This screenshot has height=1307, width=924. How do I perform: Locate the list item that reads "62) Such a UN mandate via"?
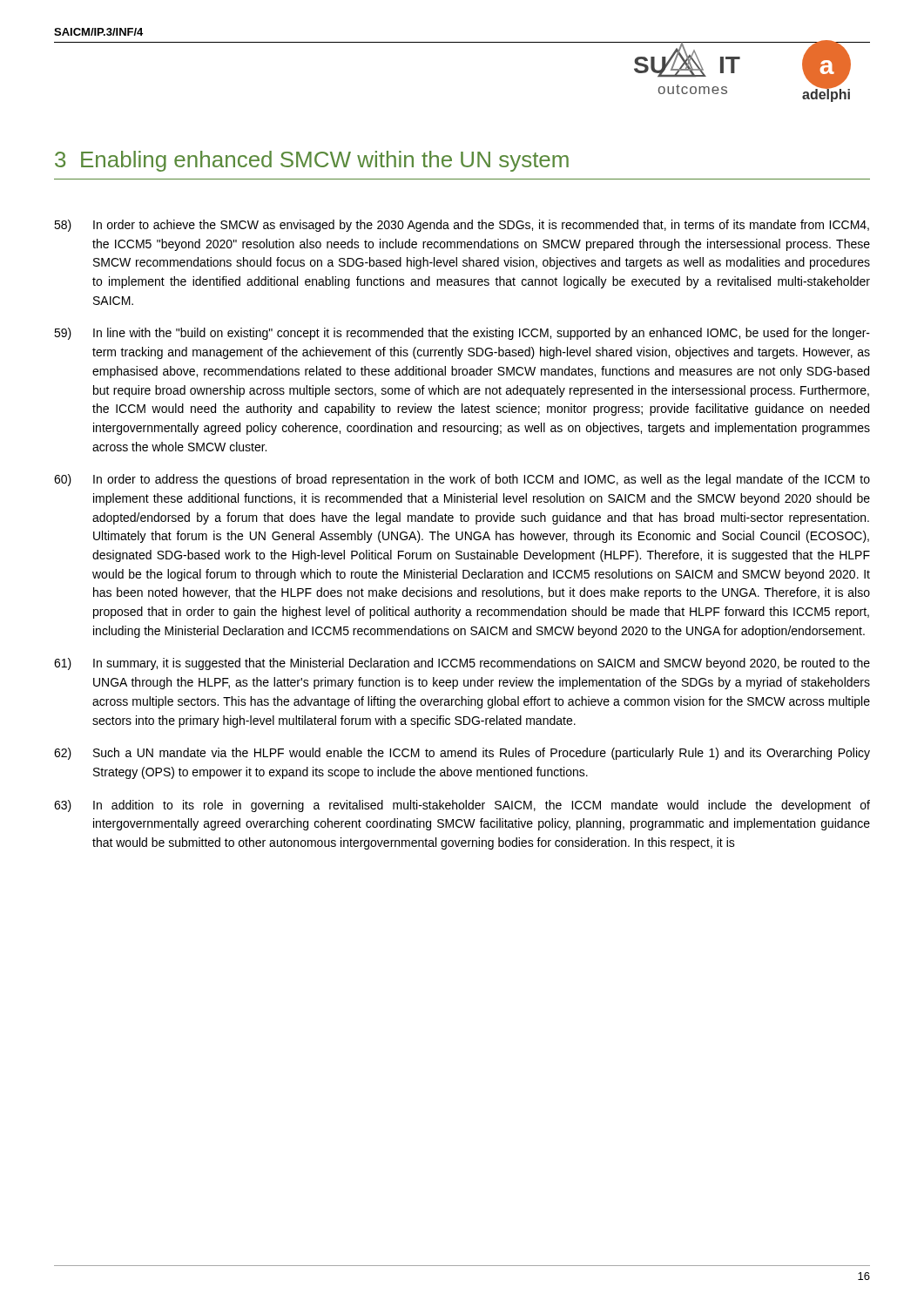(x=462, y=763)
